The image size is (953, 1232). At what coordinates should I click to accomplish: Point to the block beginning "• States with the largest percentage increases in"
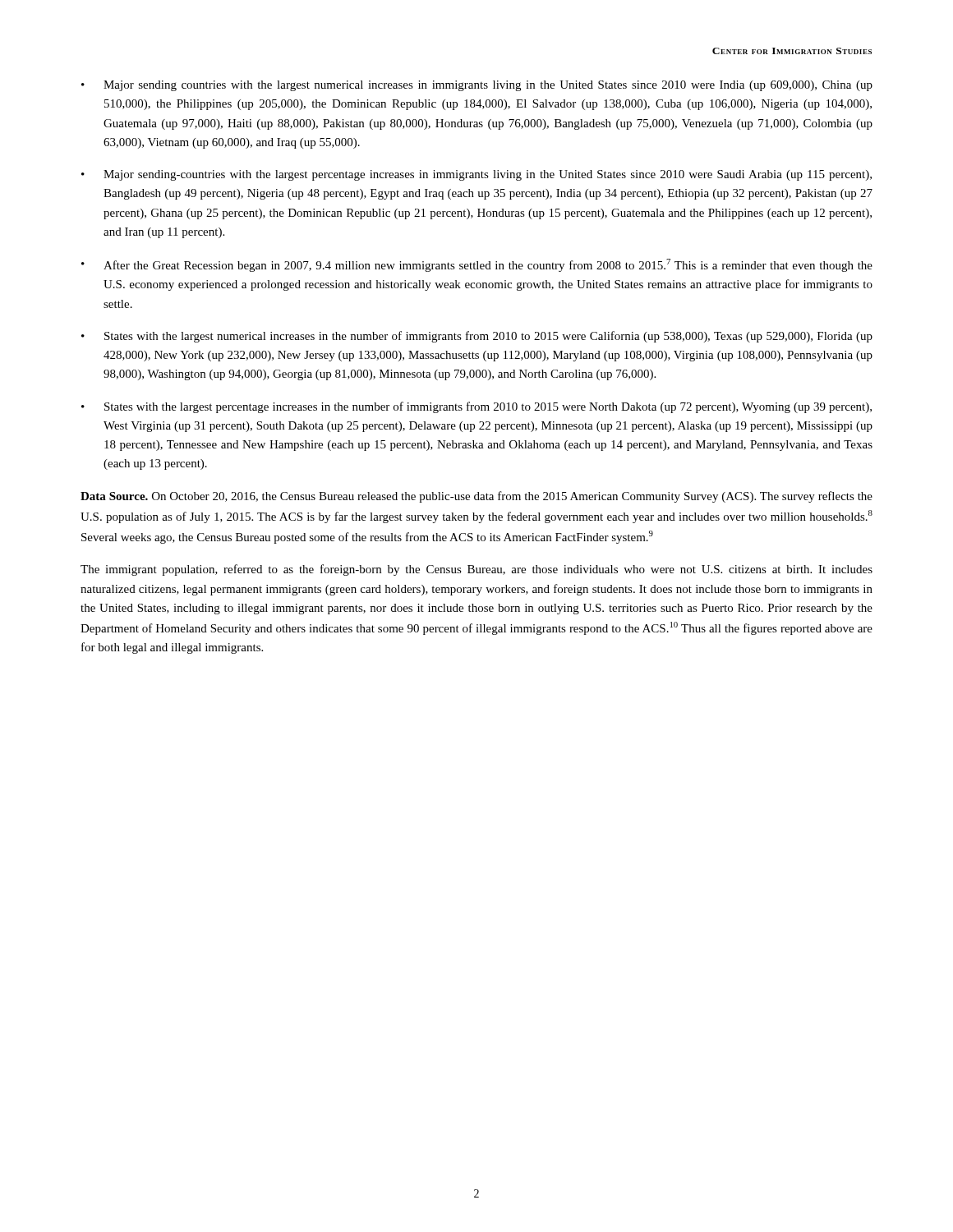[x=476, y=435]
